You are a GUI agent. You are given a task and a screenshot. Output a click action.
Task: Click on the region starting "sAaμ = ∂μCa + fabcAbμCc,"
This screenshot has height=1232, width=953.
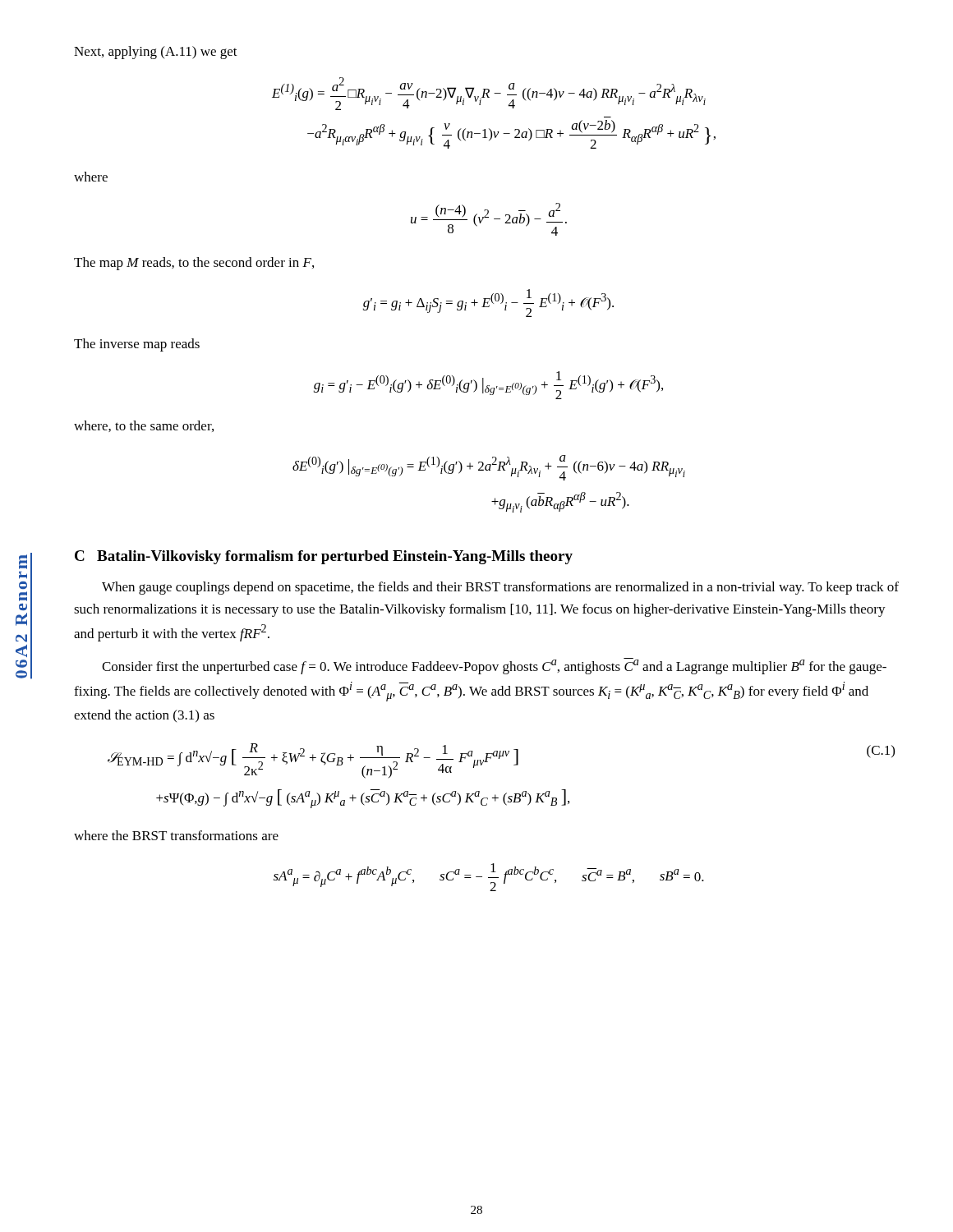[489, 877]
